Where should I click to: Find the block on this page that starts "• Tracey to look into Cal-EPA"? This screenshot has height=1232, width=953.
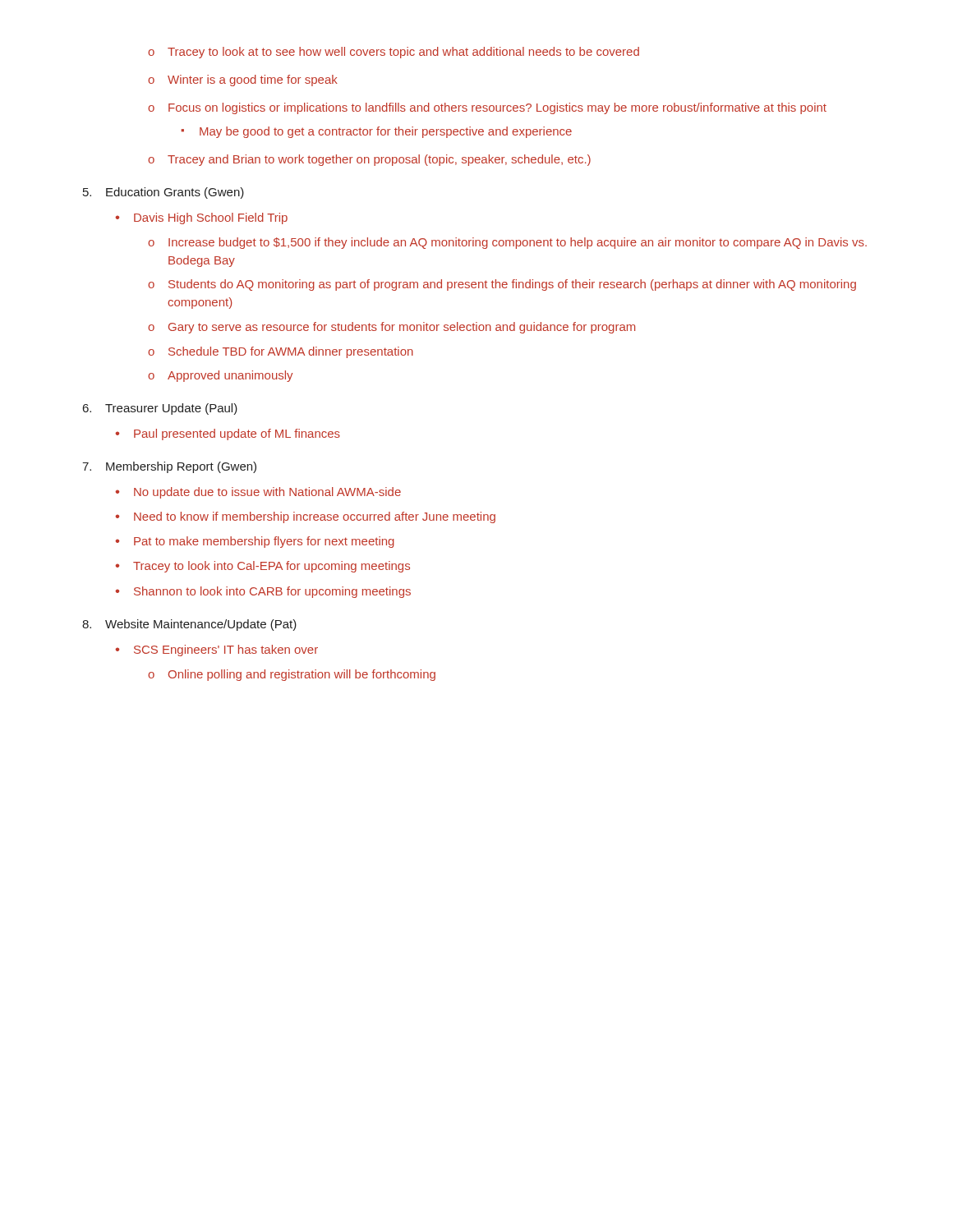(x=262, y=567)
